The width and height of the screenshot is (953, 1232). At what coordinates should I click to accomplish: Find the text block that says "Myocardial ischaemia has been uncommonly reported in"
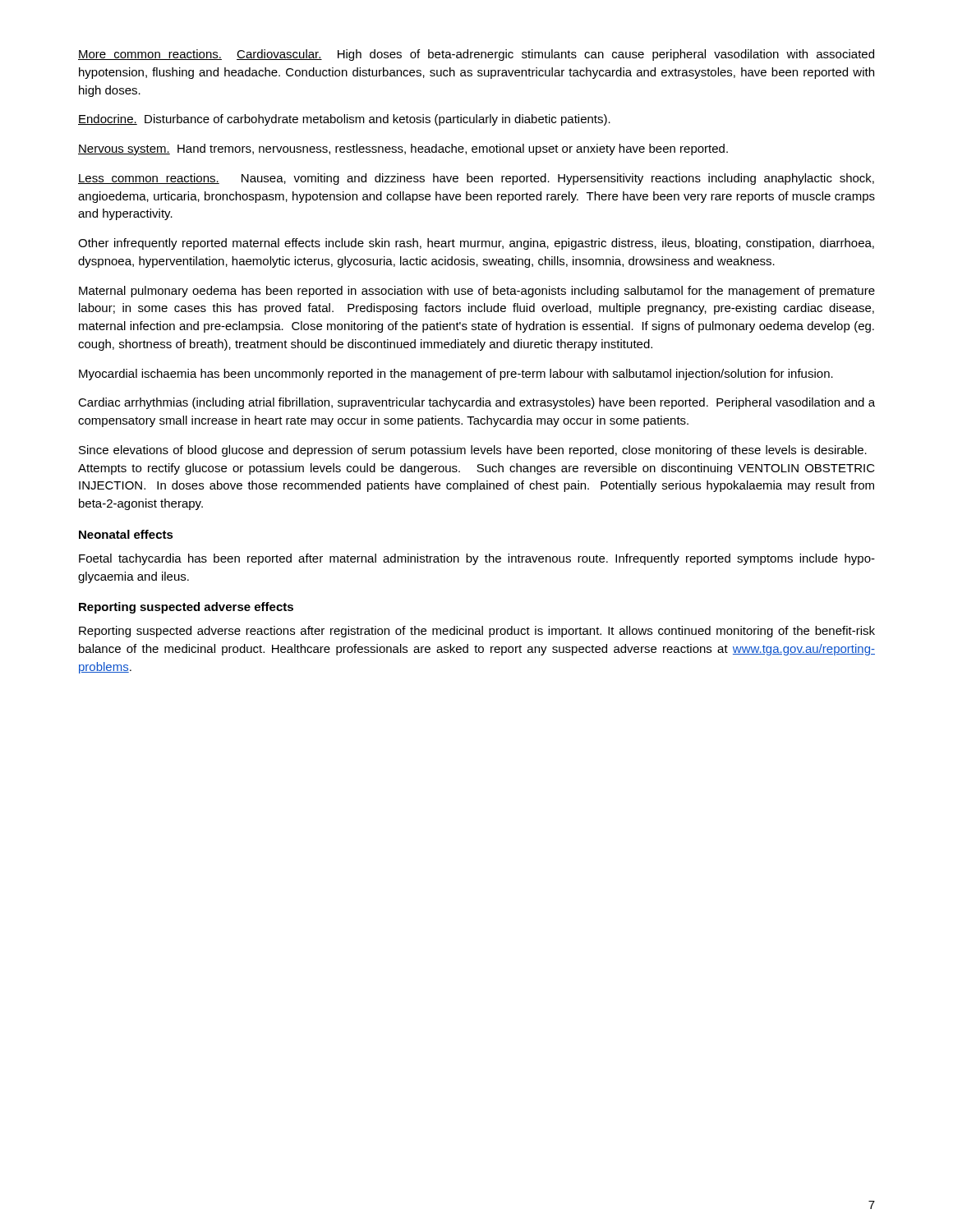tap(456, 373)
